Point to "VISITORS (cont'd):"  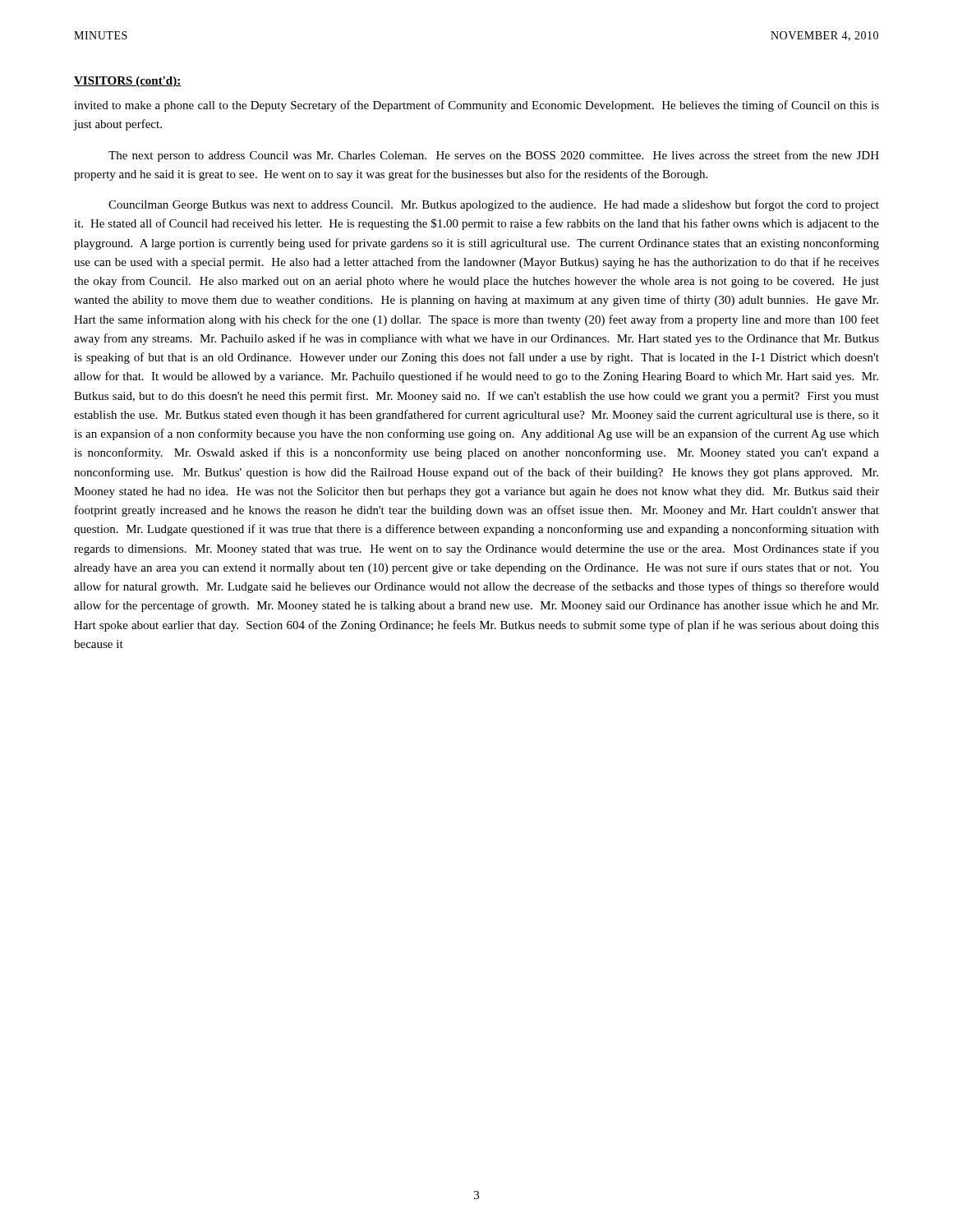pyautogui.click(x=127, y=81)
